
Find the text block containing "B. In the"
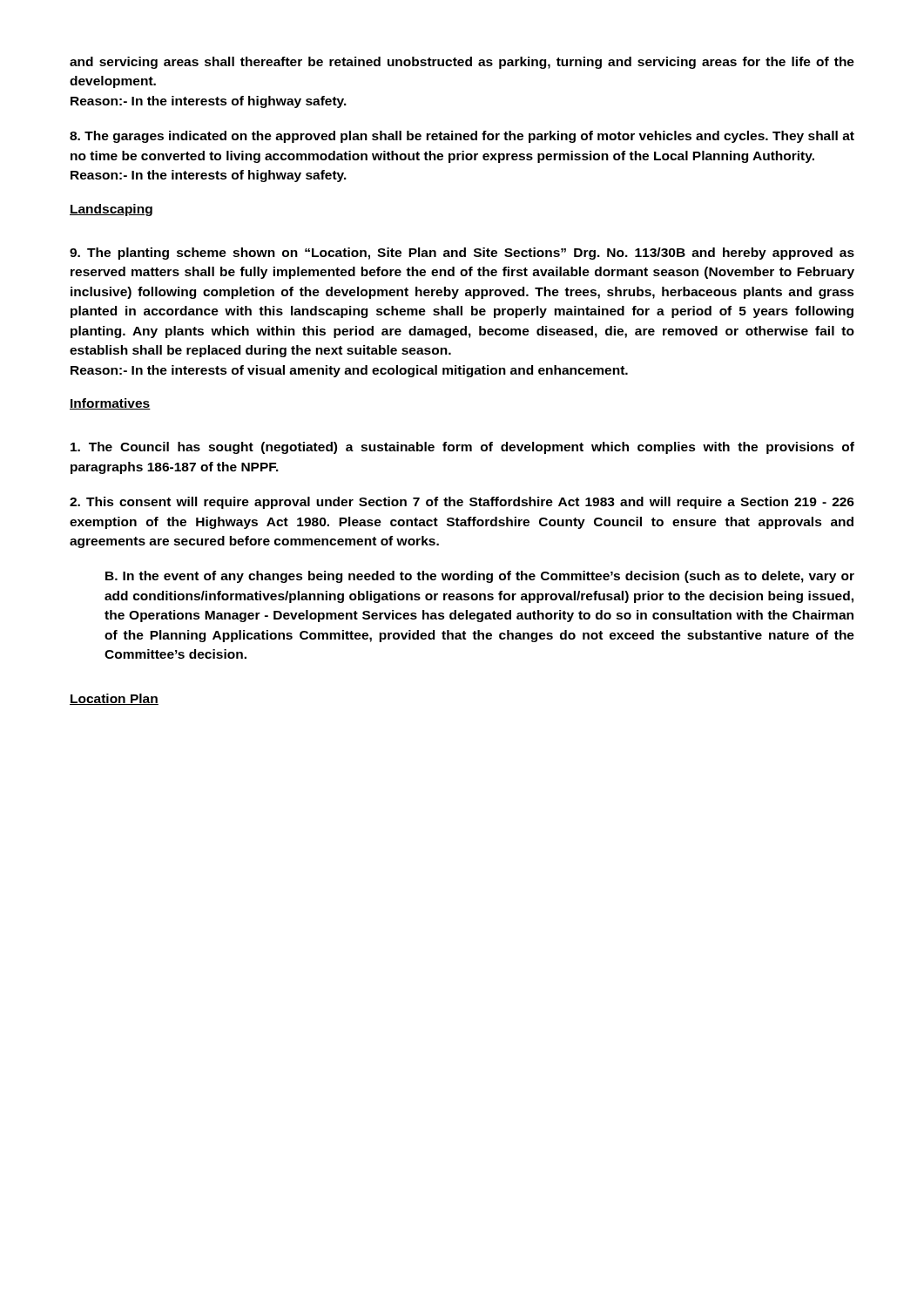click(462, 616)
